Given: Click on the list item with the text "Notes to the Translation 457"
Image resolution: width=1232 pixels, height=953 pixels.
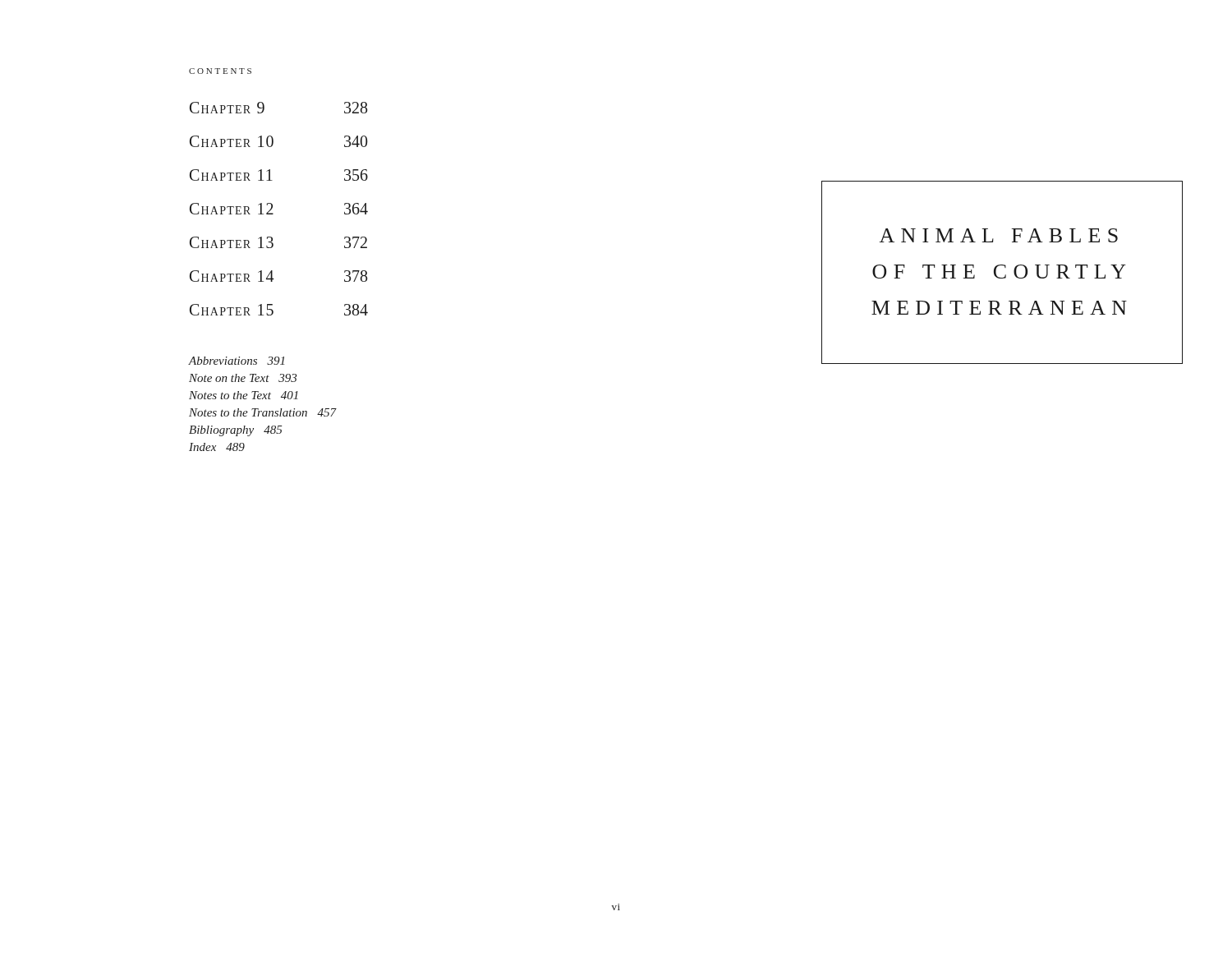Looking at the screenshot, I should point(262,413).
